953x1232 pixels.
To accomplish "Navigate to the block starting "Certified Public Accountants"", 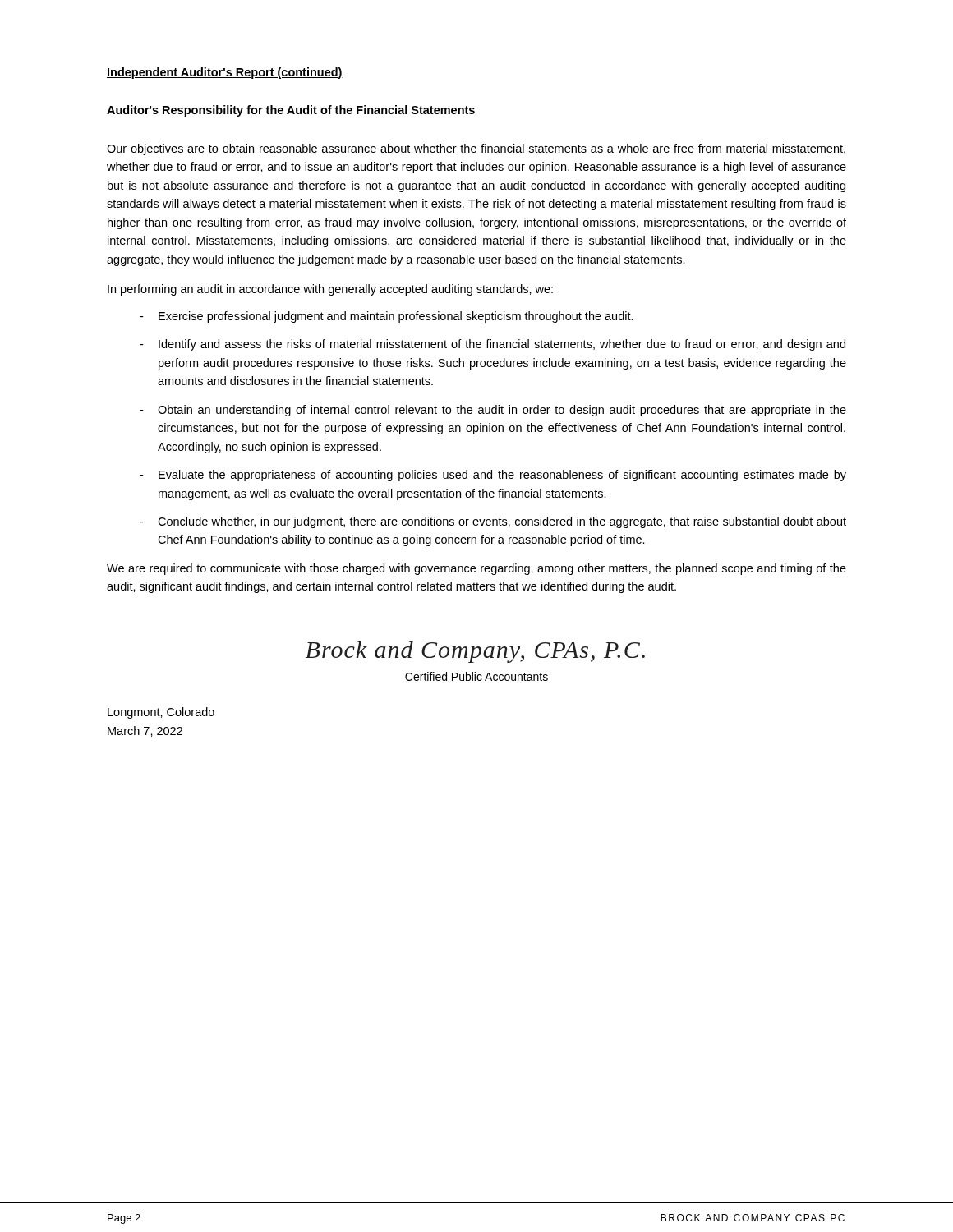I will (476, 677).
